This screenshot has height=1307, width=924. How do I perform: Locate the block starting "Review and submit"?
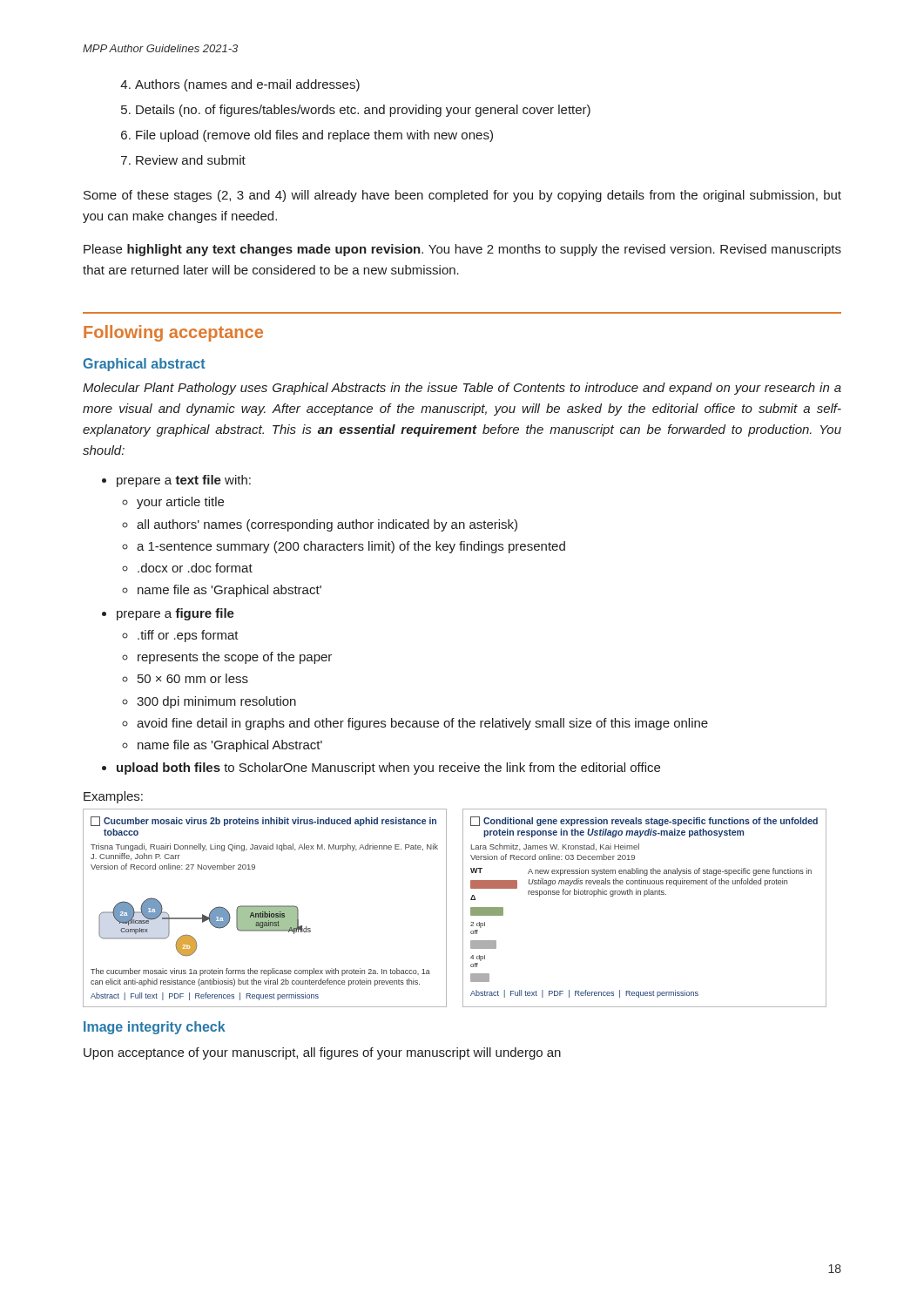(x=190, y=160)
